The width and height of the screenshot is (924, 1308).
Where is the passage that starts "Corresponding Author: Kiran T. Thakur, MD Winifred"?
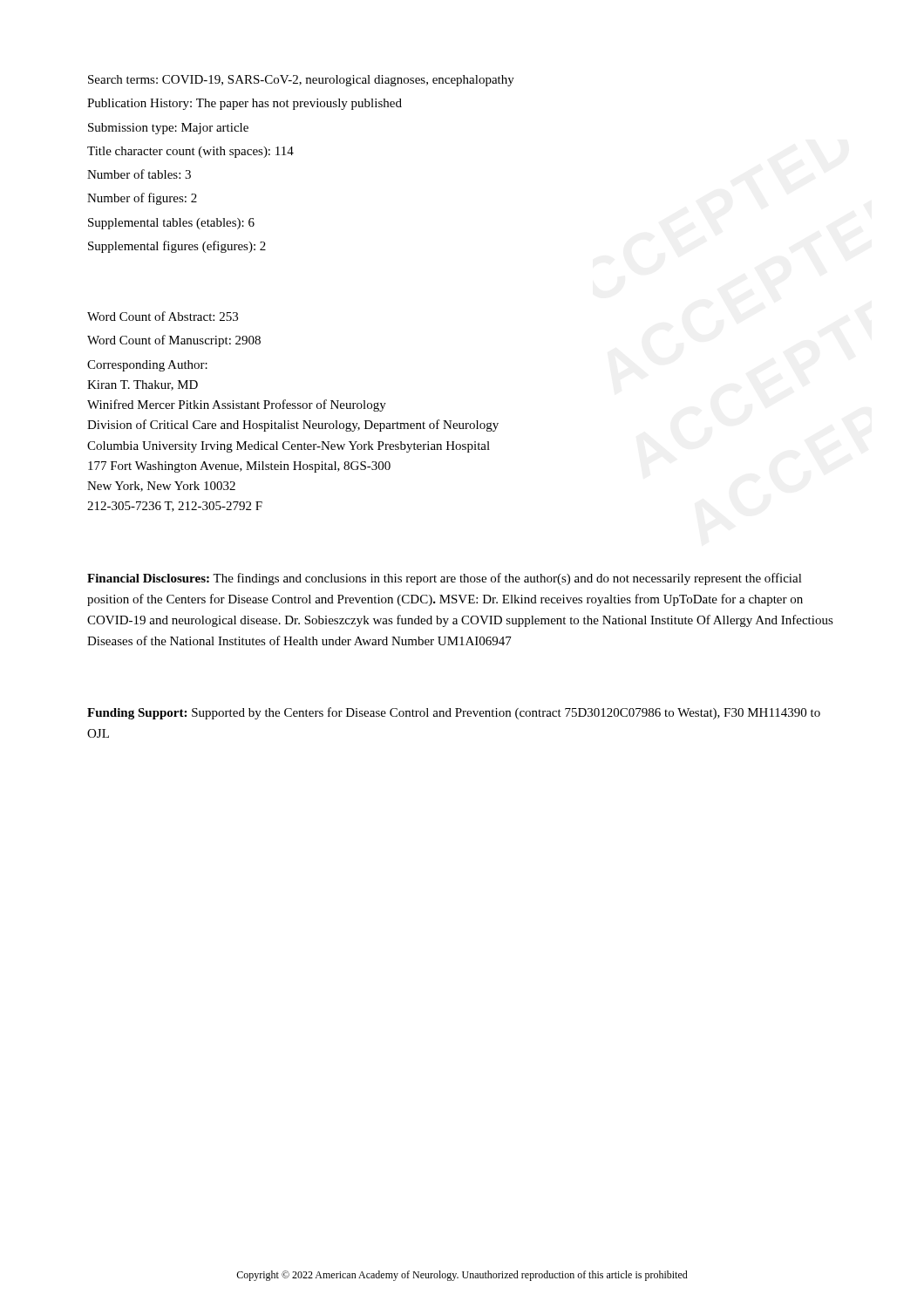[293, 435]
